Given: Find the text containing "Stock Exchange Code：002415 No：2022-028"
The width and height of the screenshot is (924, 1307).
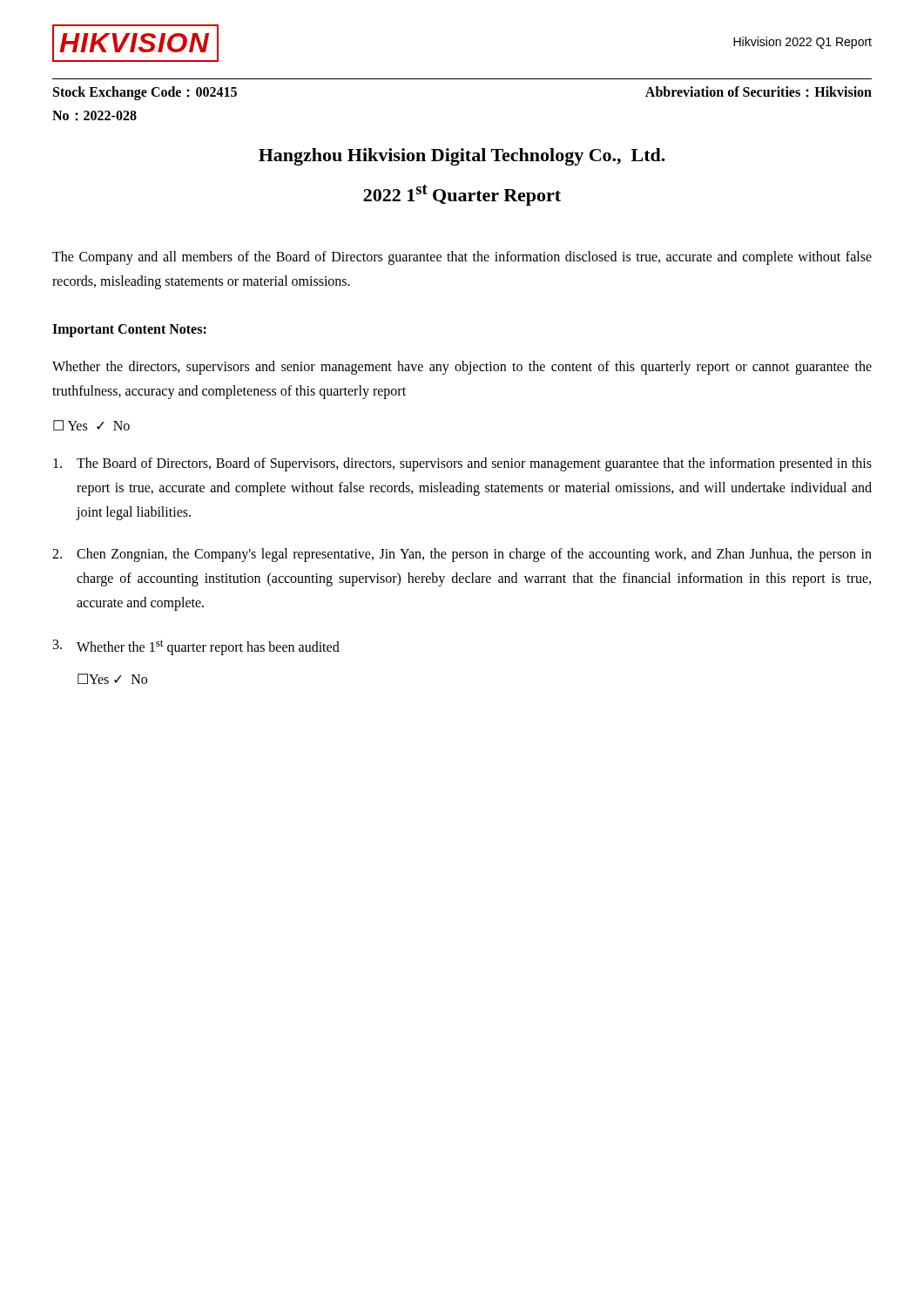Looking at the screenshot, I should 145,104.
